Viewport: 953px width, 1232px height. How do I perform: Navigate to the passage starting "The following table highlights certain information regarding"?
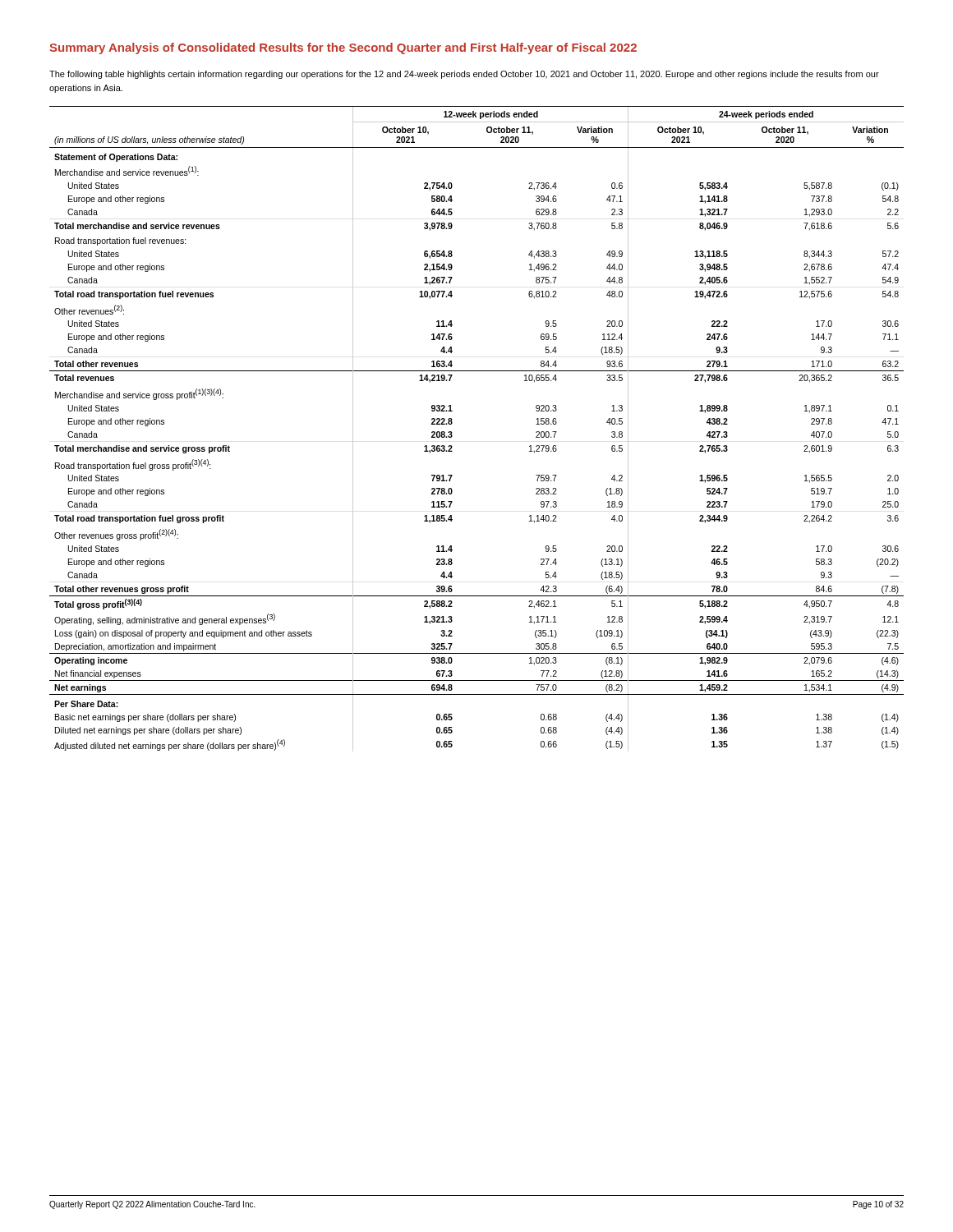[464, 81]
